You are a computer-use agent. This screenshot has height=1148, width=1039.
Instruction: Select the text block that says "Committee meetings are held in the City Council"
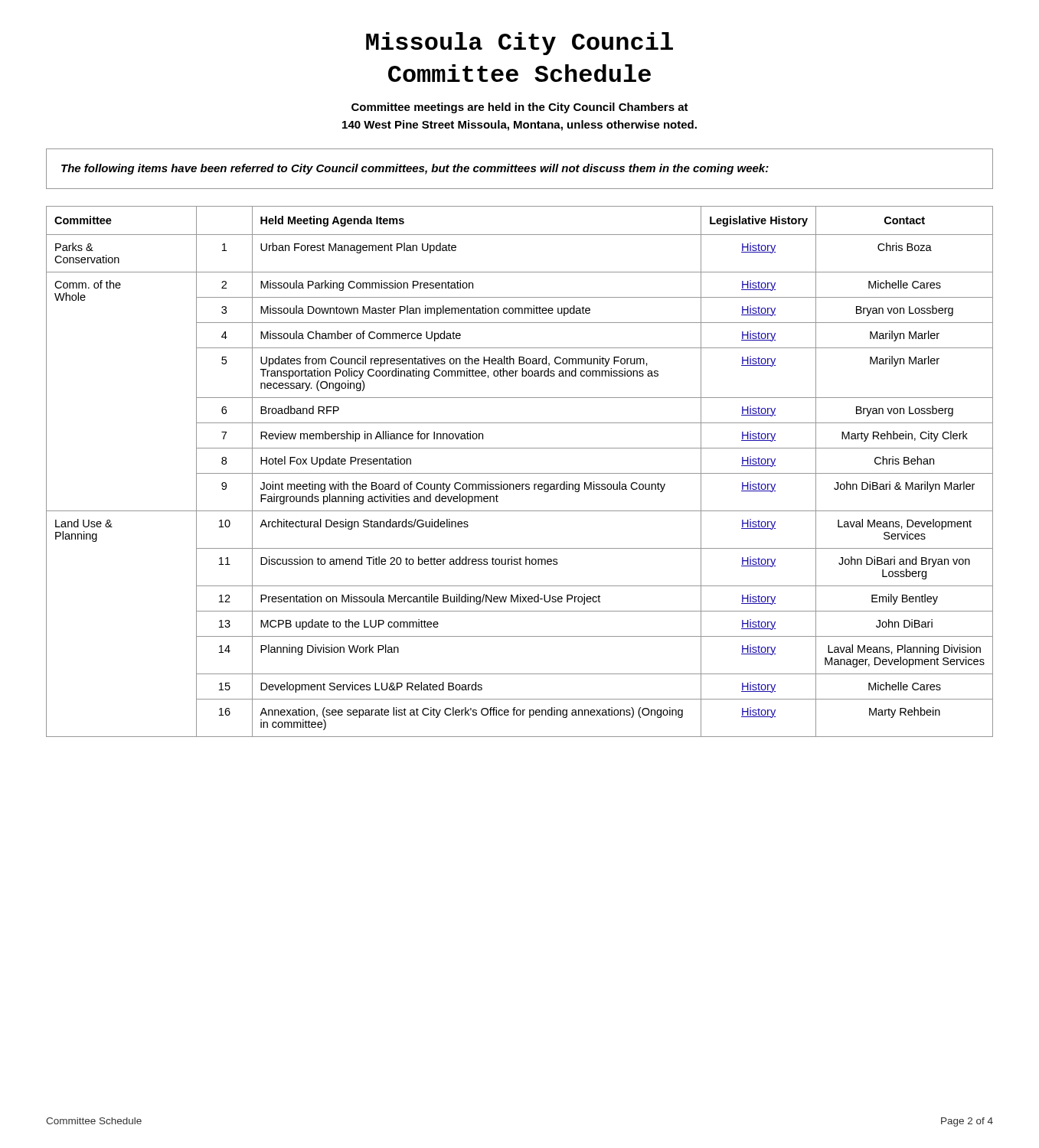pos(520,116)
